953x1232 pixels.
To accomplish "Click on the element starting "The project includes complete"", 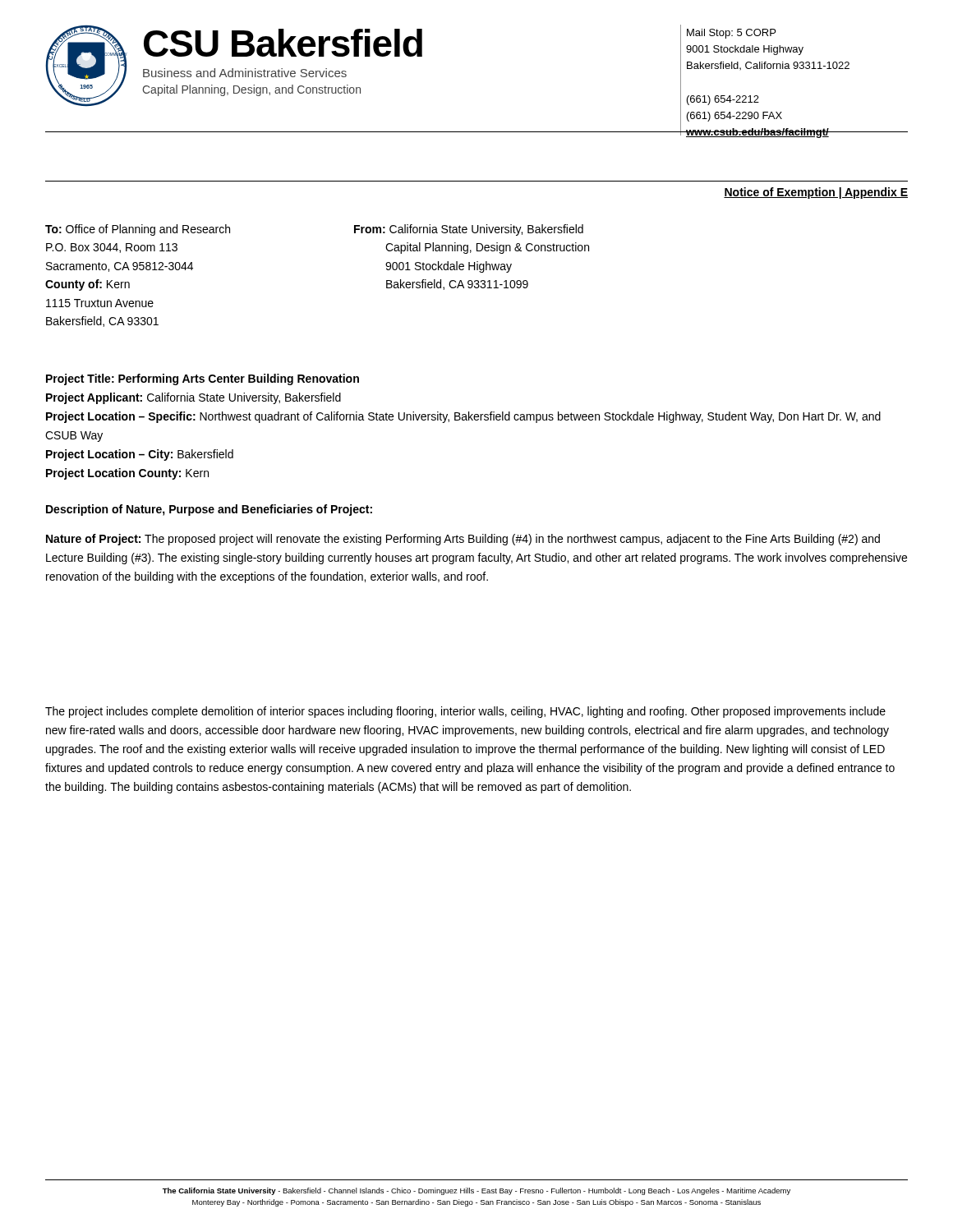I will coord(470,749).
